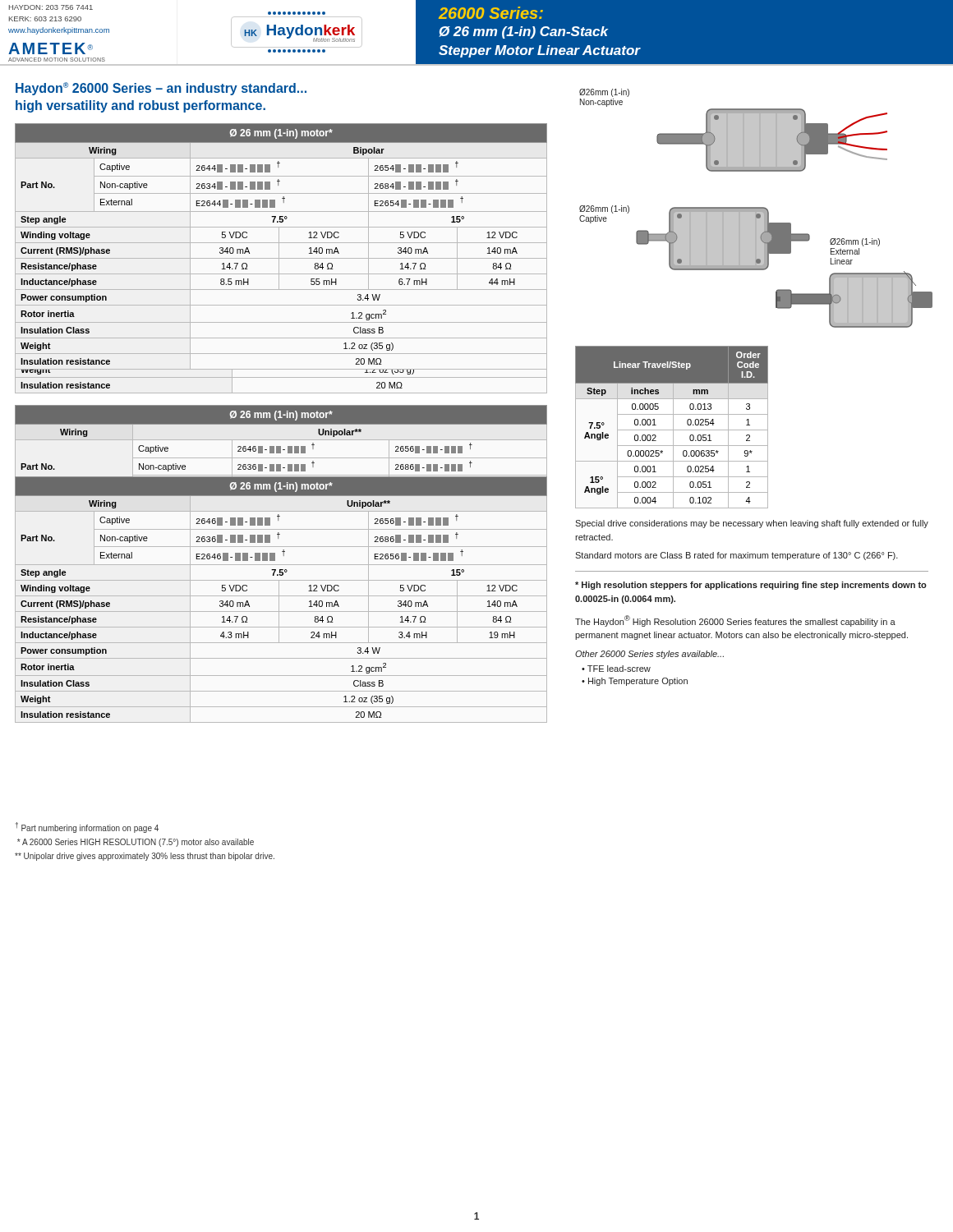Image resolution: width=953 pixels, height=1232 pixels.
Task: Find the photo
Action: click(756, 209)
